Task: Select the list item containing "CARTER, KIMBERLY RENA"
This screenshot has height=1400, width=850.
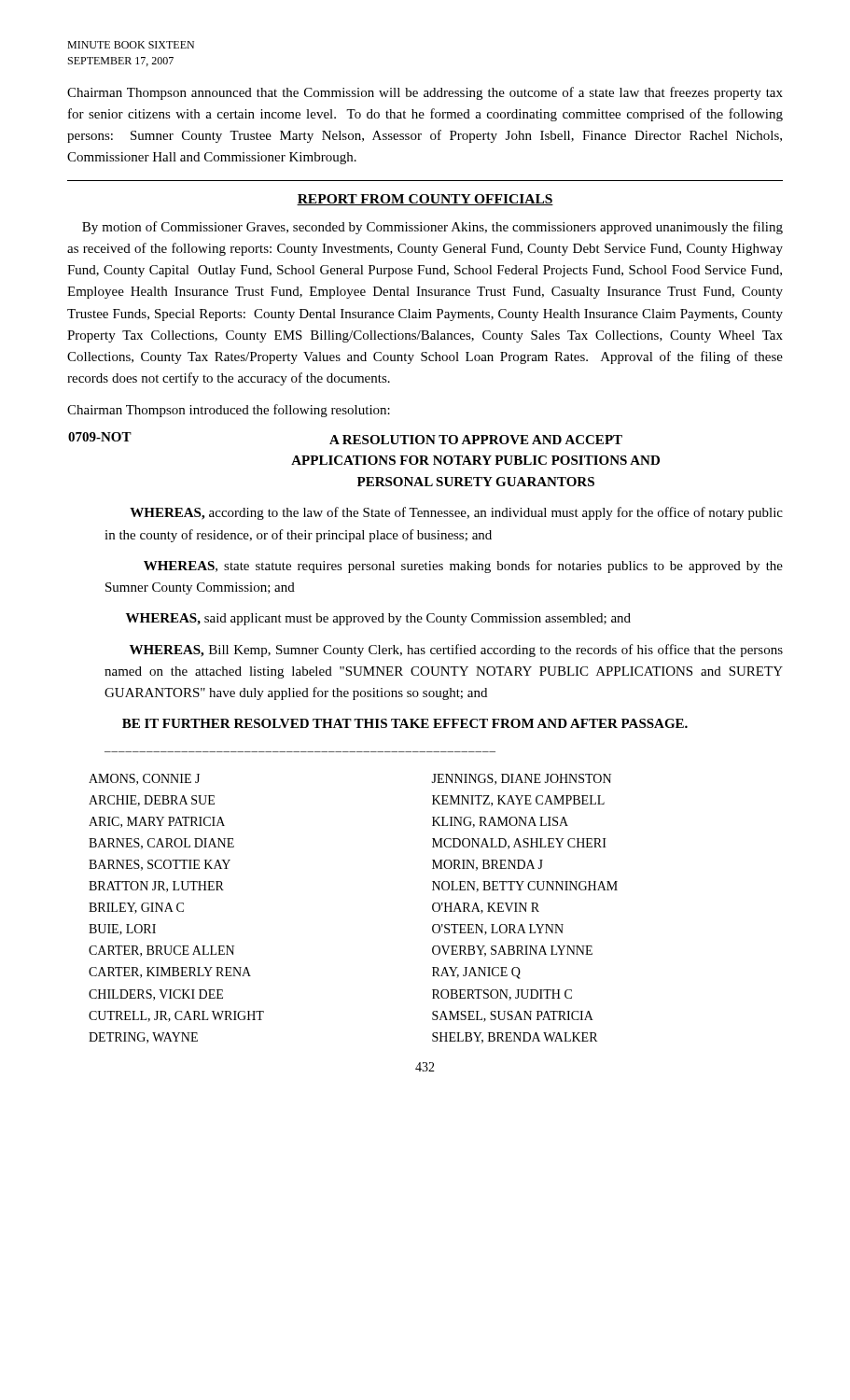Action: pyautogui.click(x=170, y=972)
